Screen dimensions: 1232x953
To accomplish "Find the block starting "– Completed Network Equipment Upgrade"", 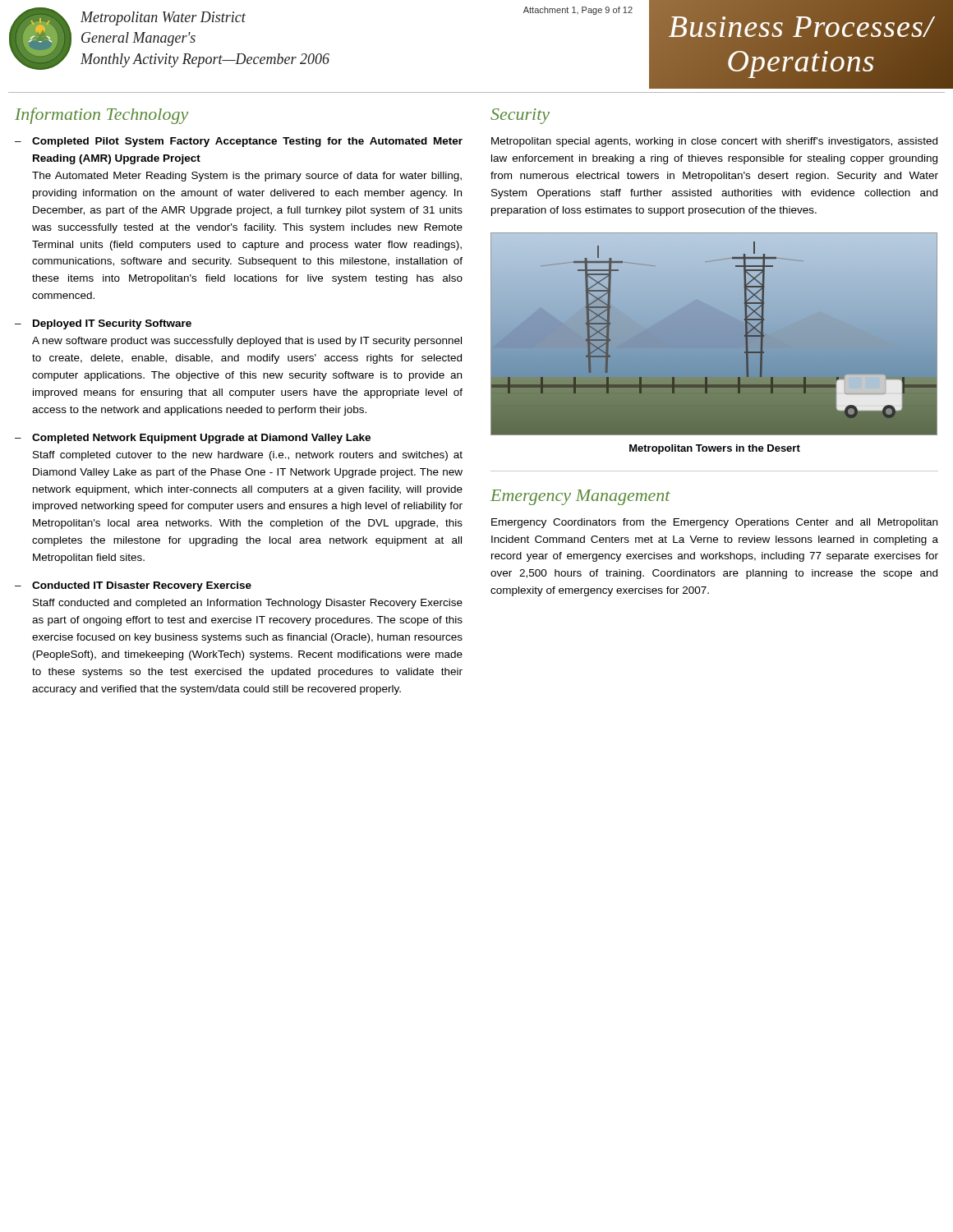I will [239, 498].
